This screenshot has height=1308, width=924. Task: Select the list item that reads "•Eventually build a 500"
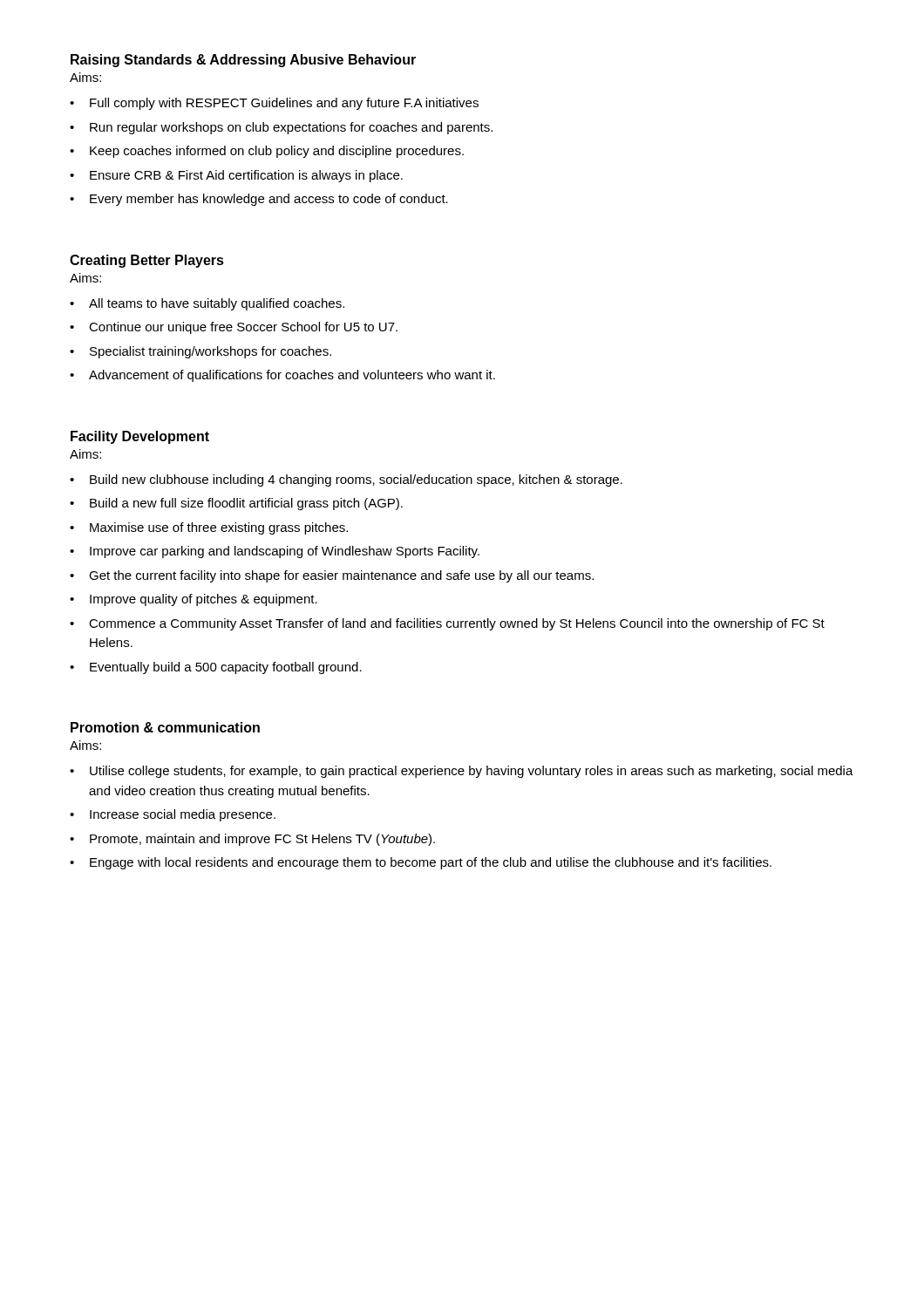point(216,668)
